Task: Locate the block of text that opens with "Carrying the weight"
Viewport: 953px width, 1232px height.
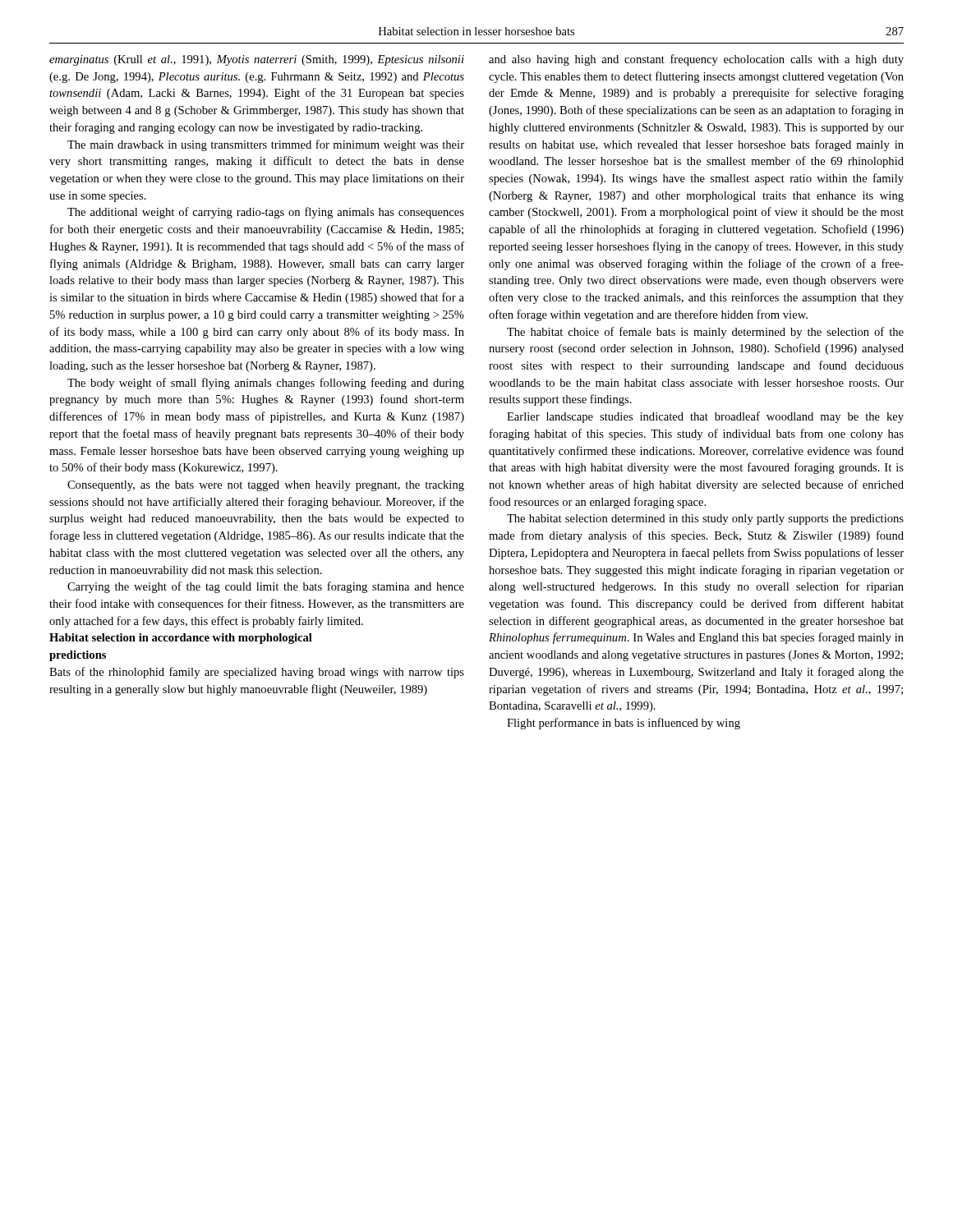Action: point(257,604)
